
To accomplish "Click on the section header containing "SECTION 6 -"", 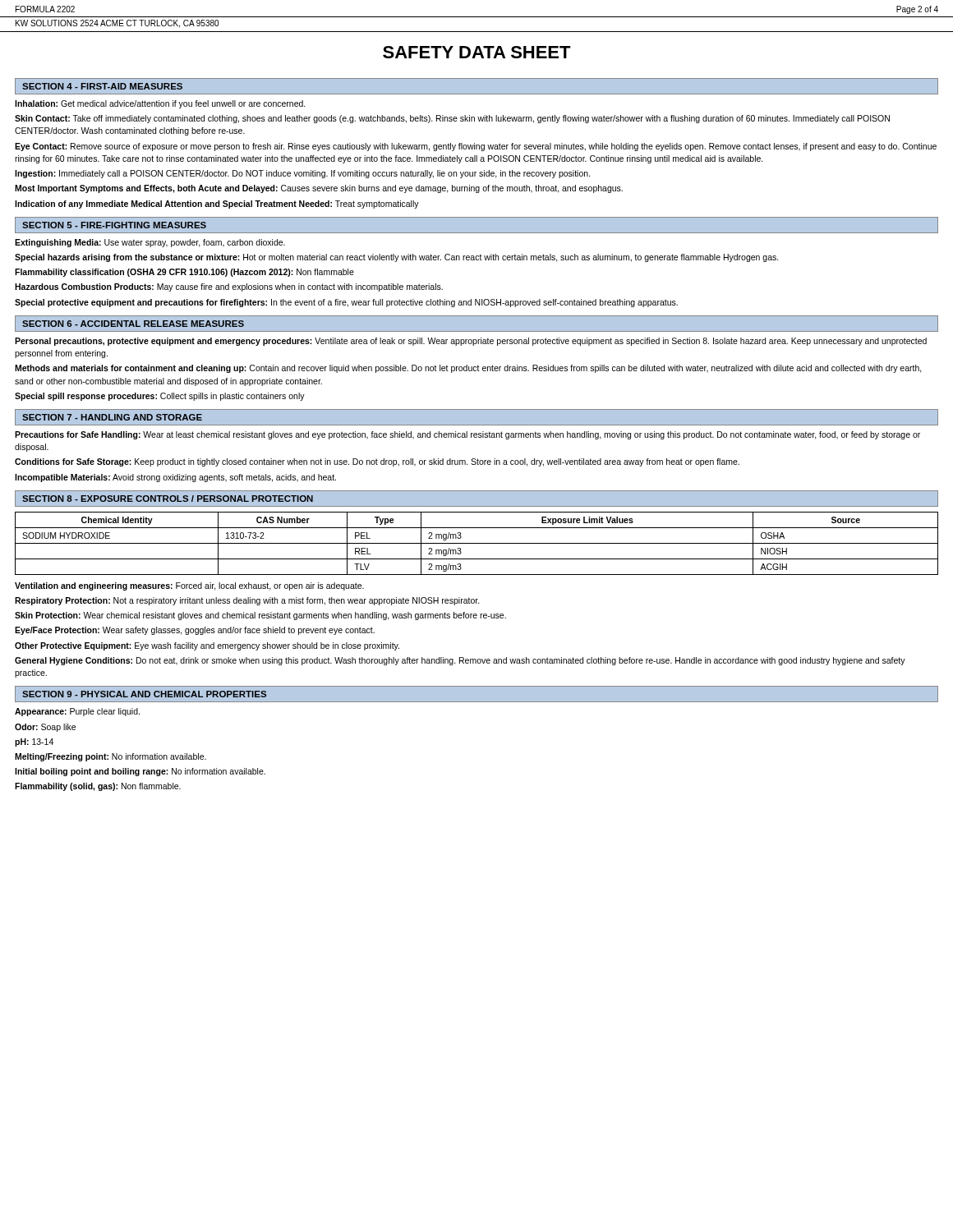I will (133, 324).
